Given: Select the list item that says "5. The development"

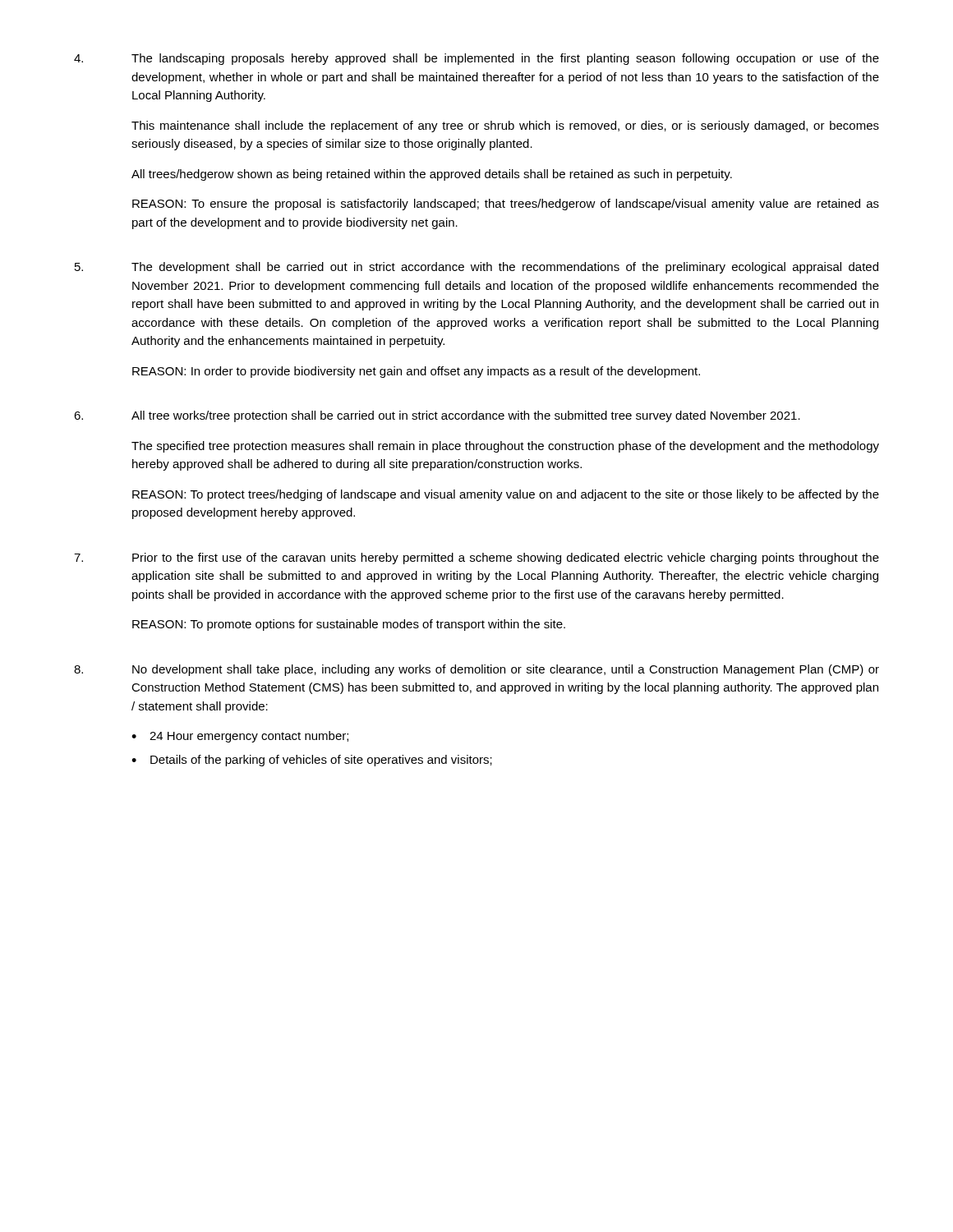Looking at the screenshot, I should pos(476,325).
